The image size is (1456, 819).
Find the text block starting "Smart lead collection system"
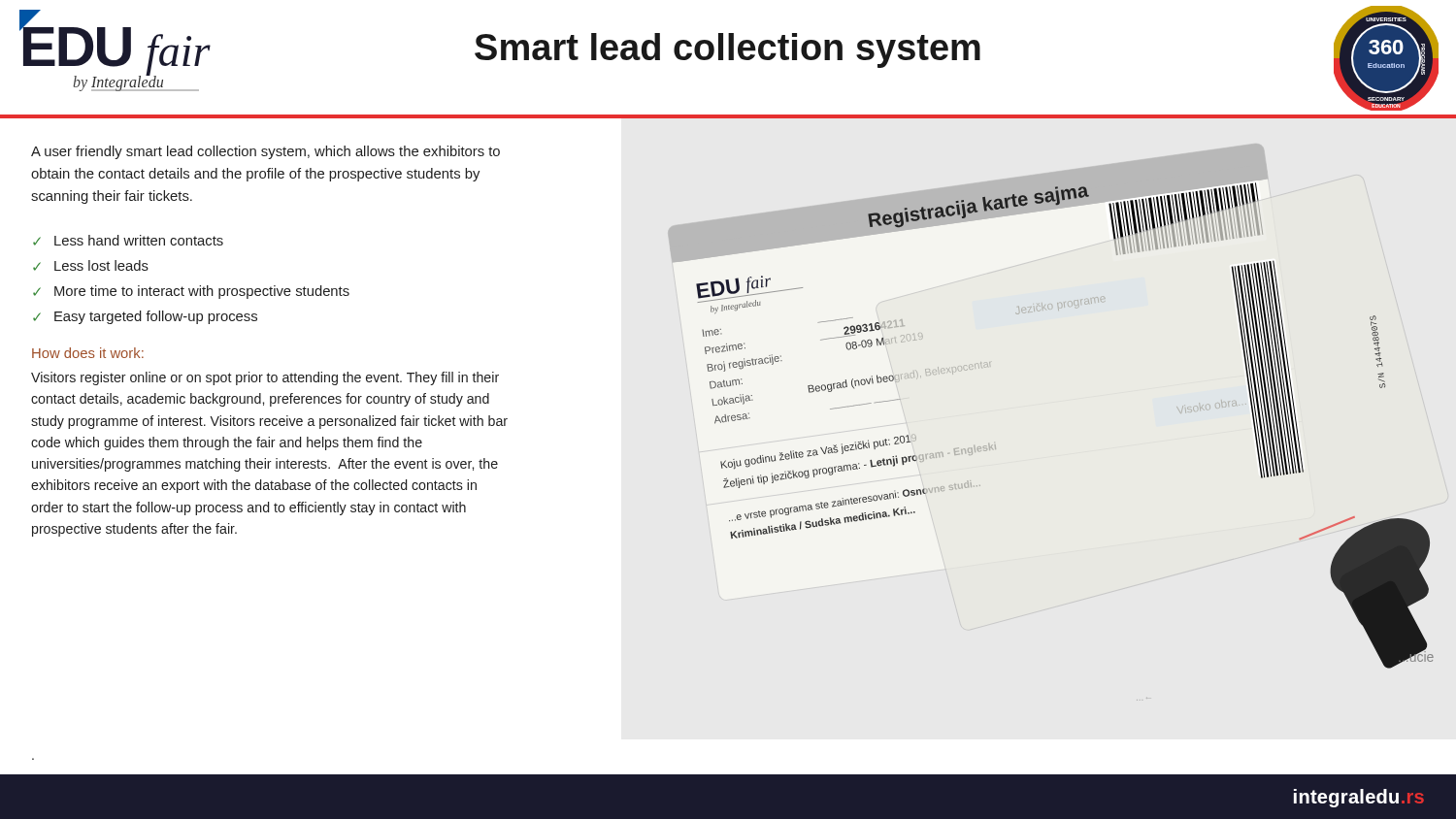[728, 48]
